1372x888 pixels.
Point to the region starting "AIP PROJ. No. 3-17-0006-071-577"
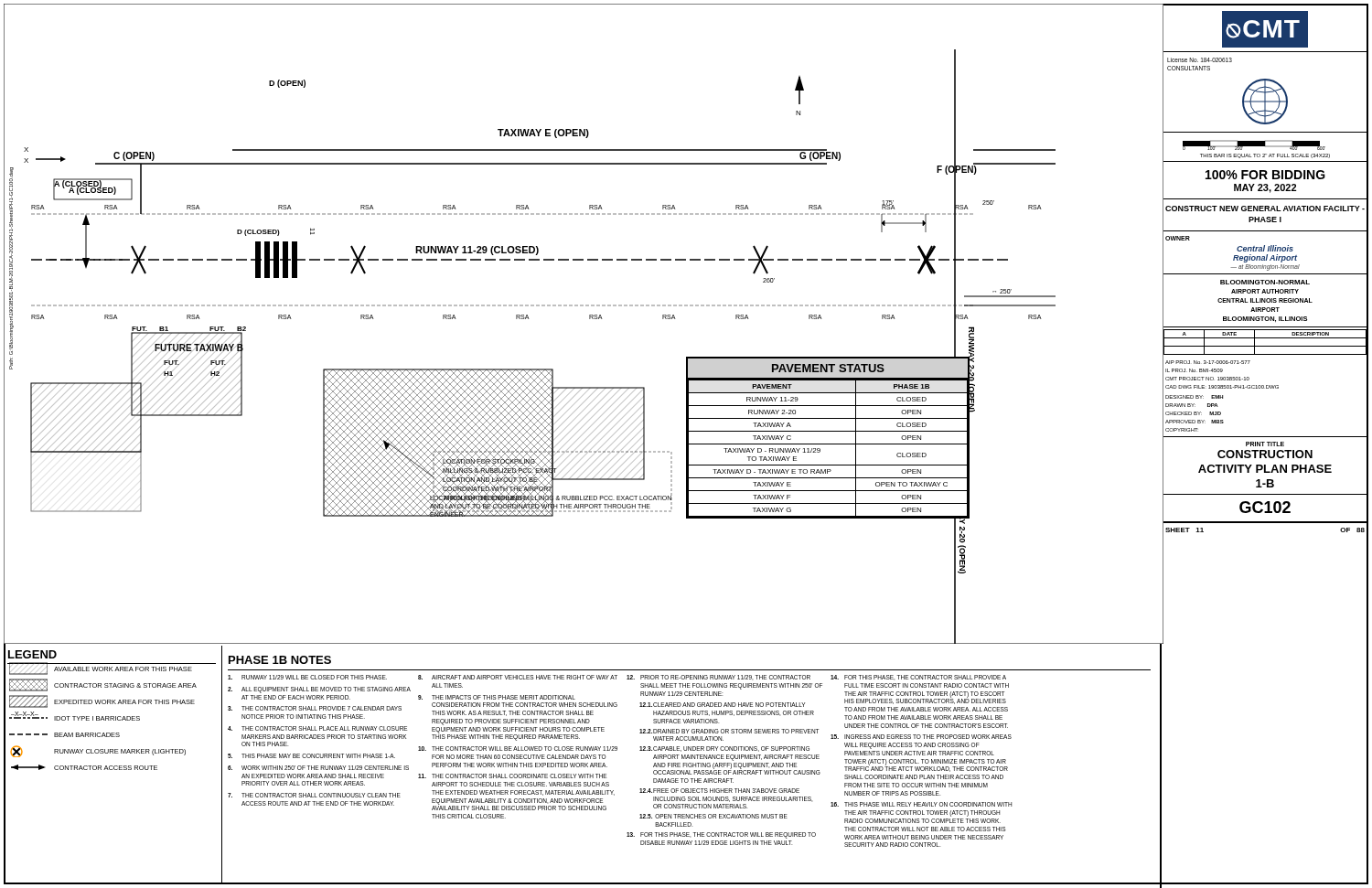pos(1265,397)
